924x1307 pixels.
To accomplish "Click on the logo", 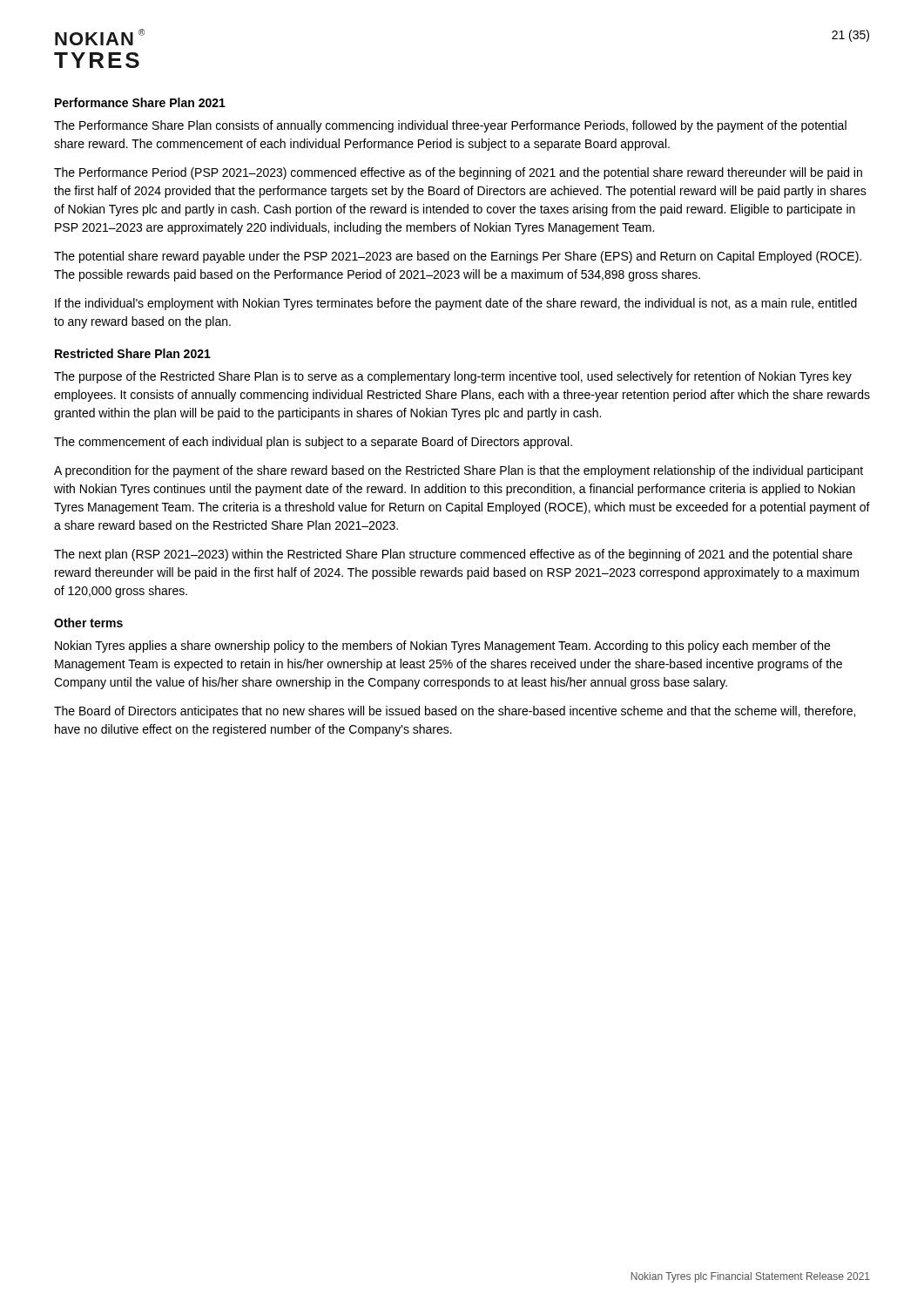I will [x=102, y=51].
